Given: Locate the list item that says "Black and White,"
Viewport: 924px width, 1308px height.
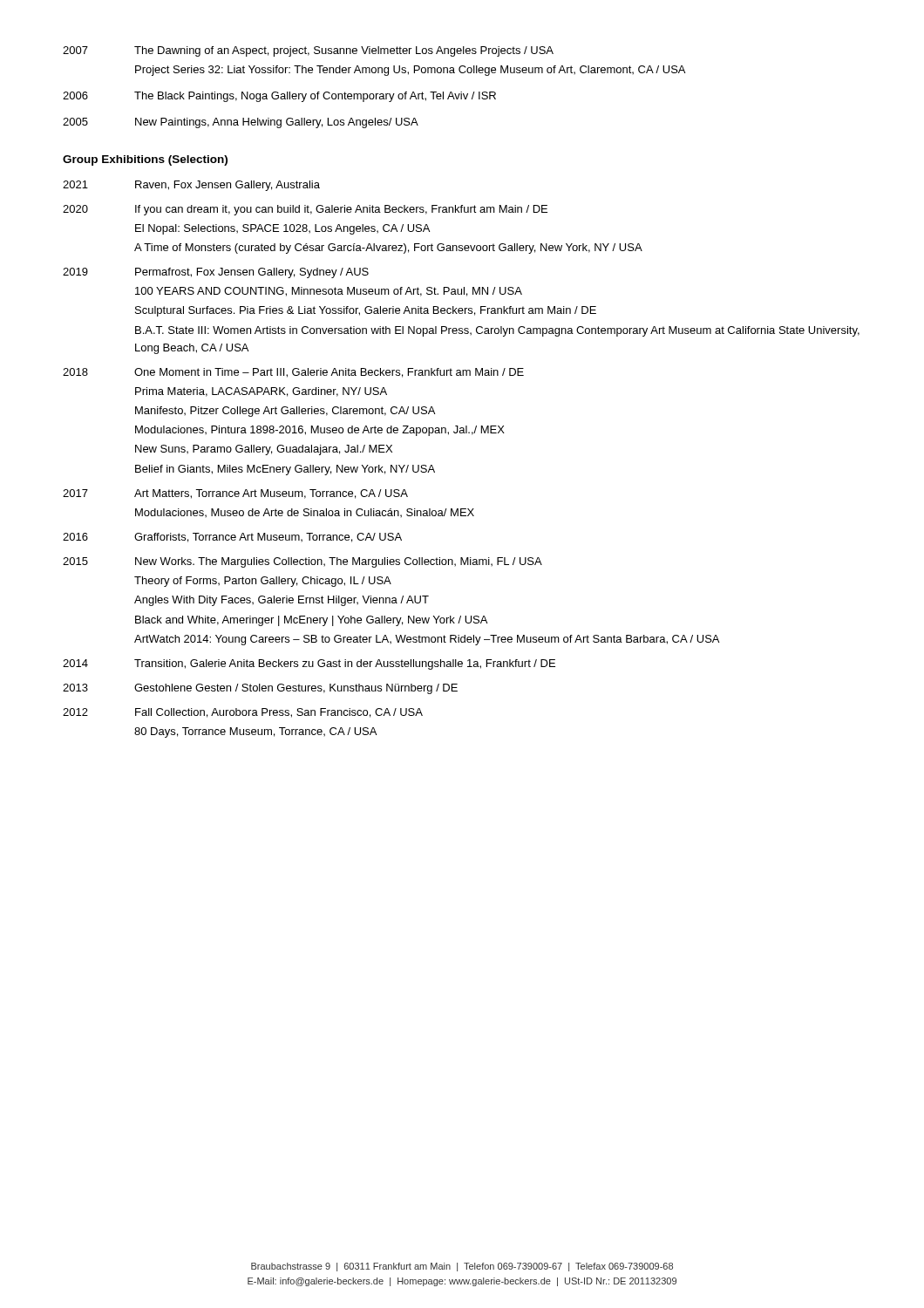Looking at the screenshot, I should (x=311, y=619).
